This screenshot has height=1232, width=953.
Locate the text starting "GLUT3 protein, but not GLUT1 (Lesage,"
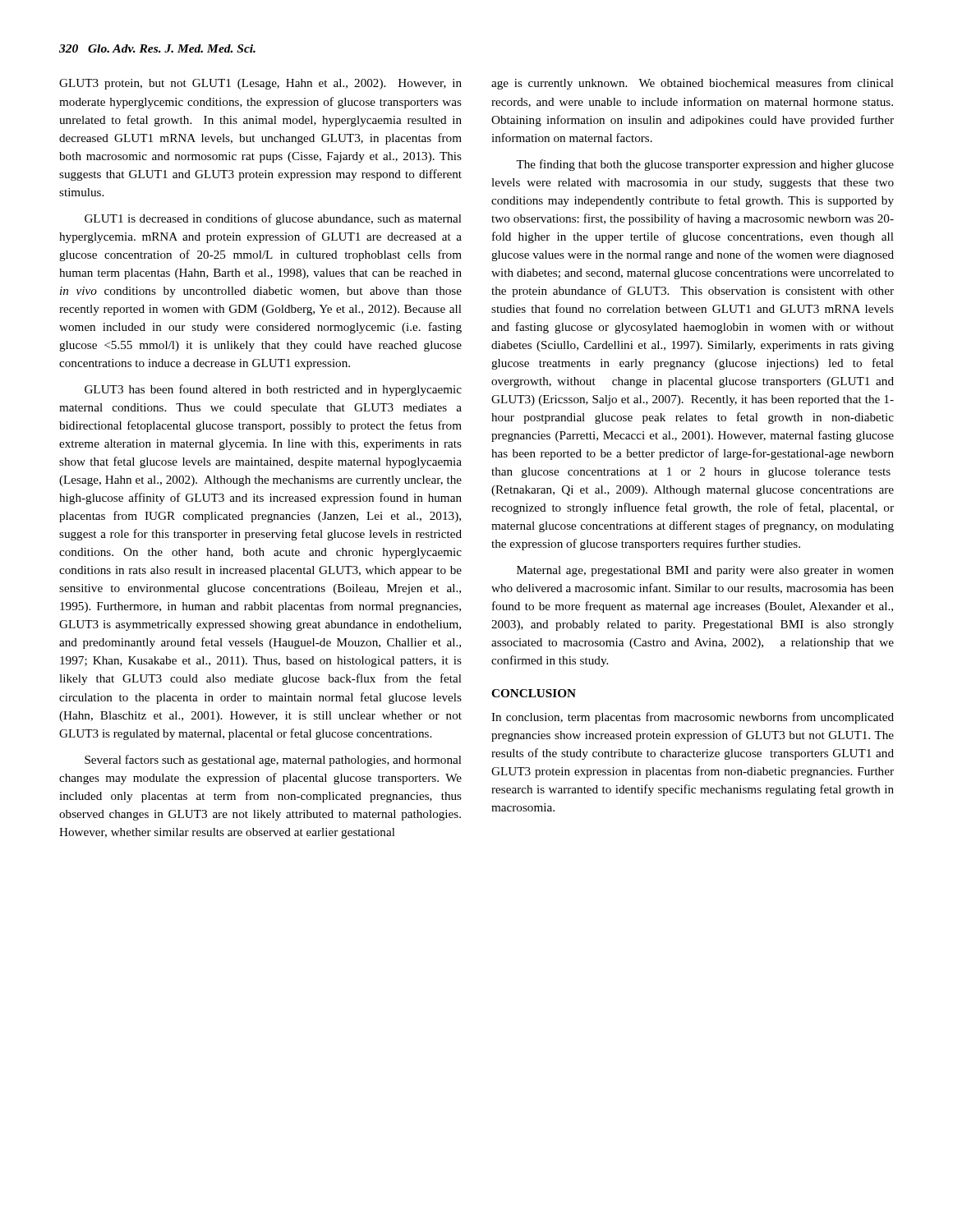[x=260, y=138]
